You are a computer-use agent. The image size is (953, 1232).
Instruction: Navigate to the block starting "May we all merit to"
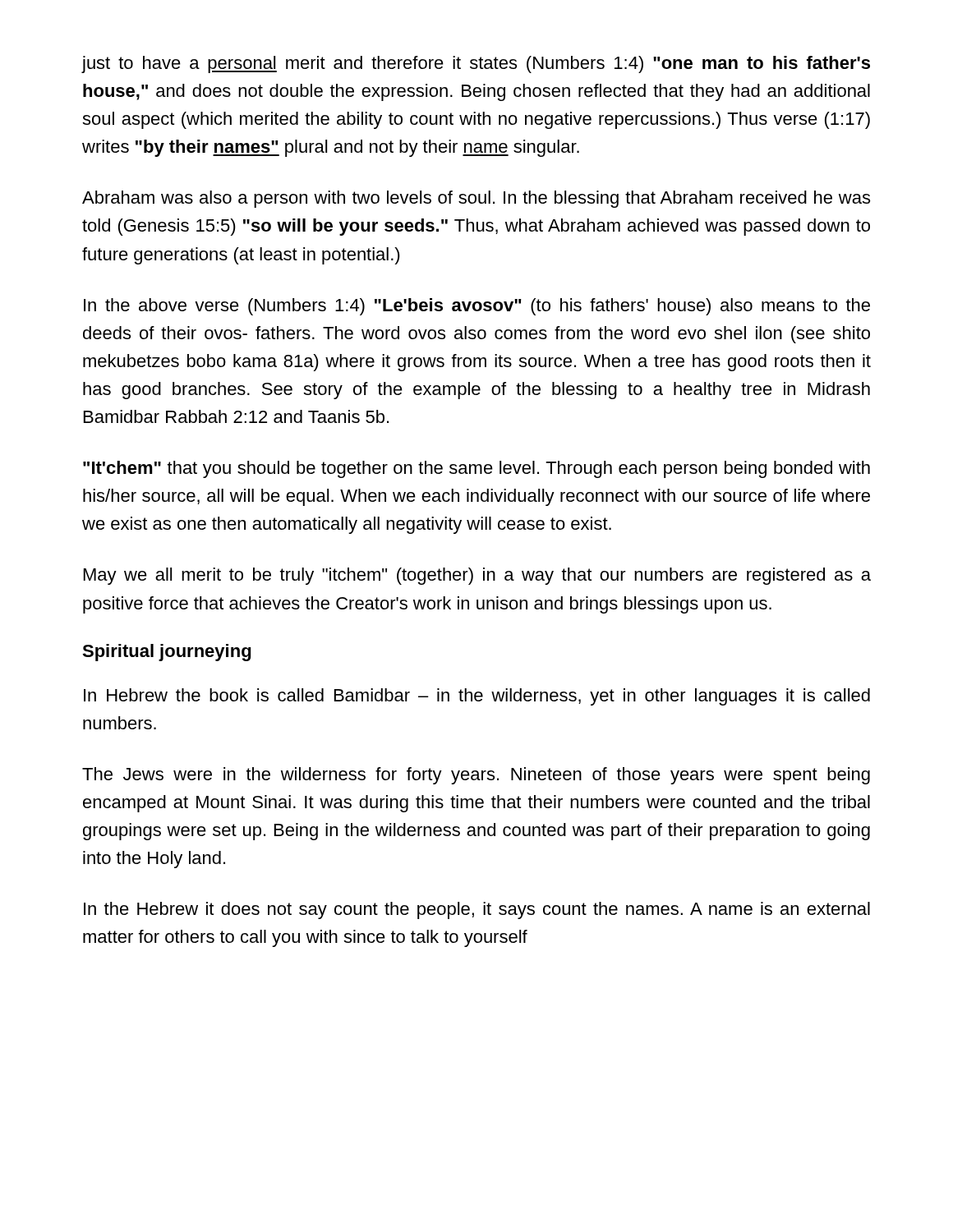(x=476, y=589)
